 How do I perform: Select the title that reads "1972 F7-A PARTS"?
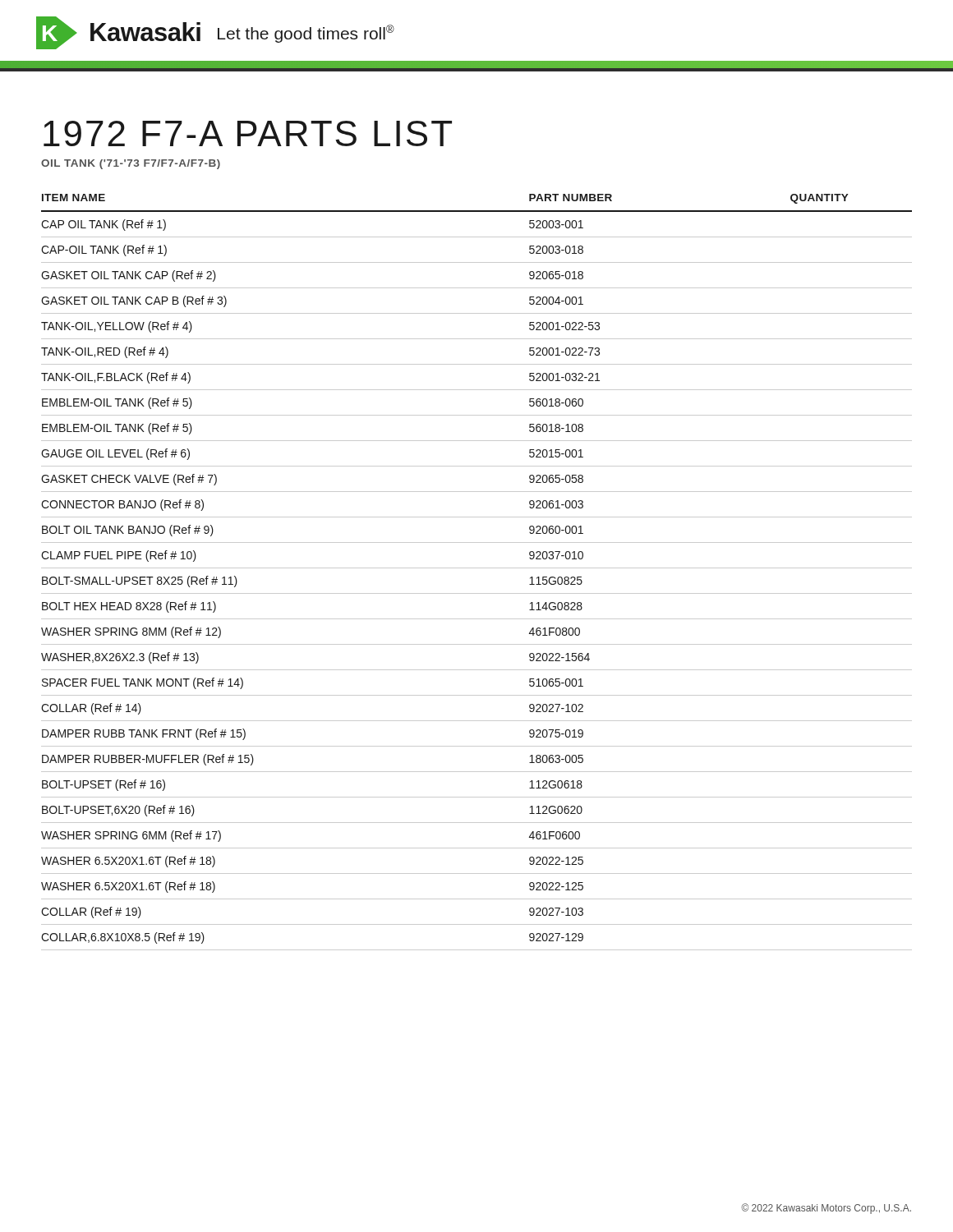coord(248,134)
